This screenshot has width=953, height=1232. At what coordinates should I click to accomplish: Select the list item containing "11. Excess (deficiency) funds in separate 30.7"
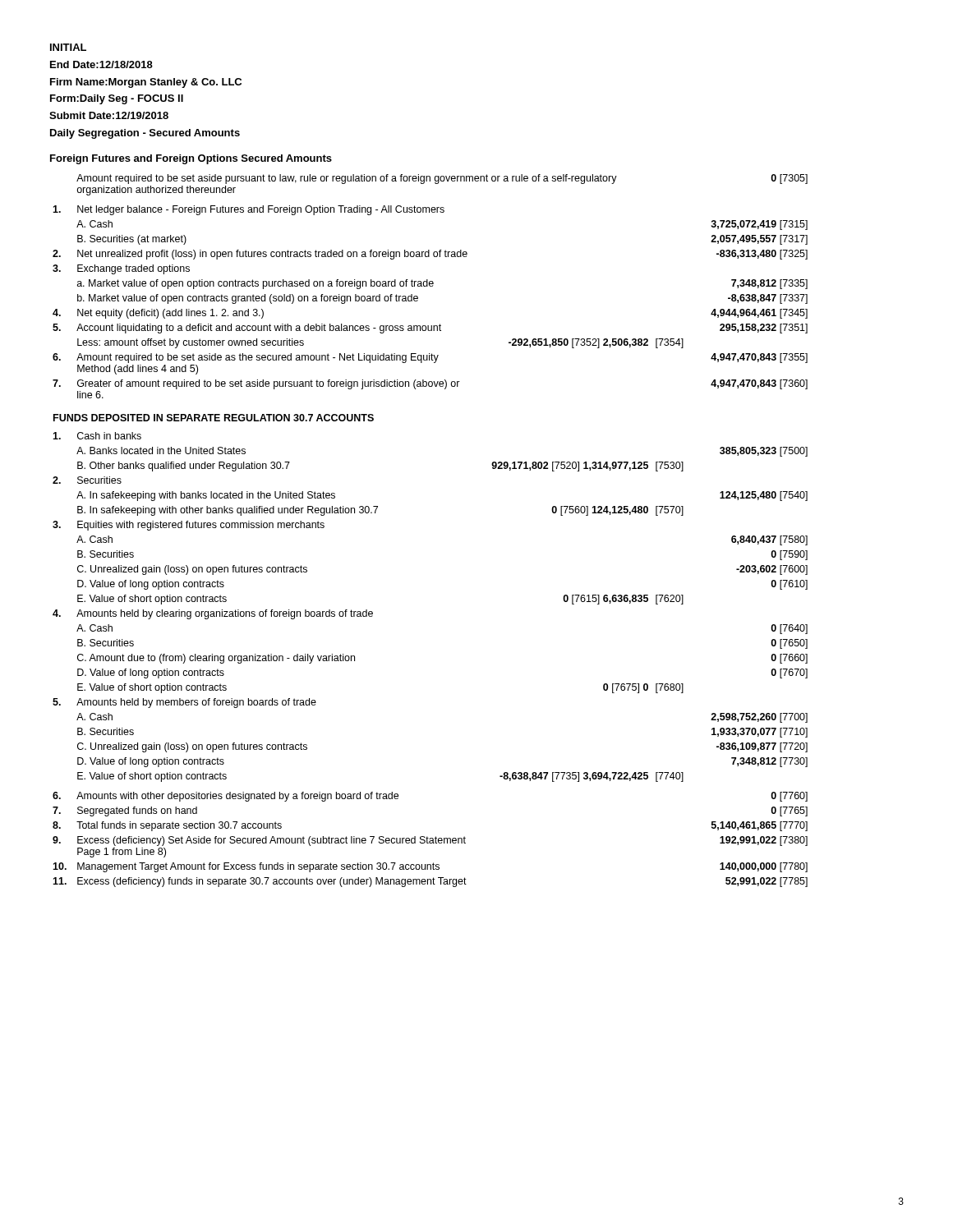(476, 881)
